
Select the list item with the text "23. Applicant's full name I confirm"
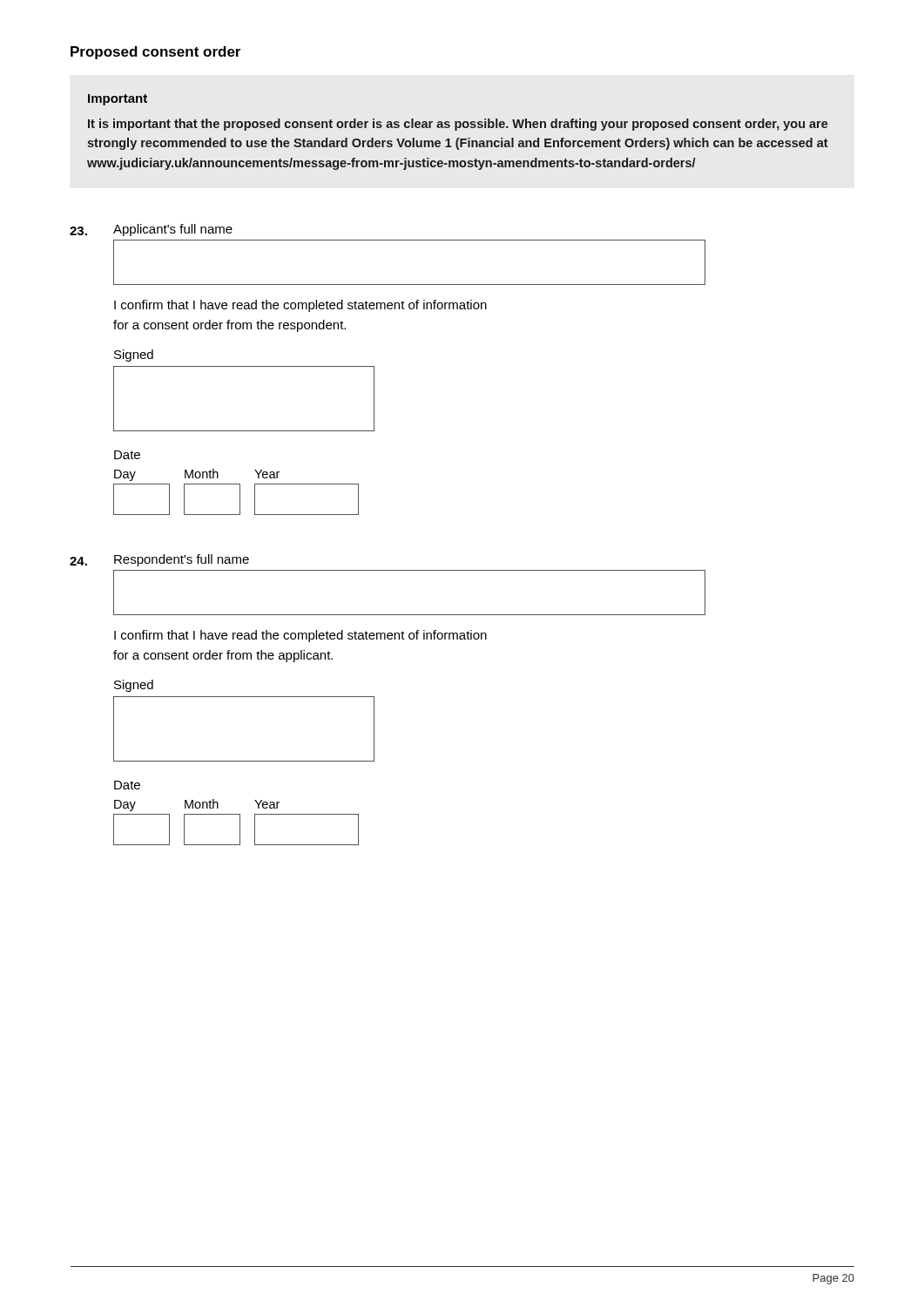pos(151,230)
